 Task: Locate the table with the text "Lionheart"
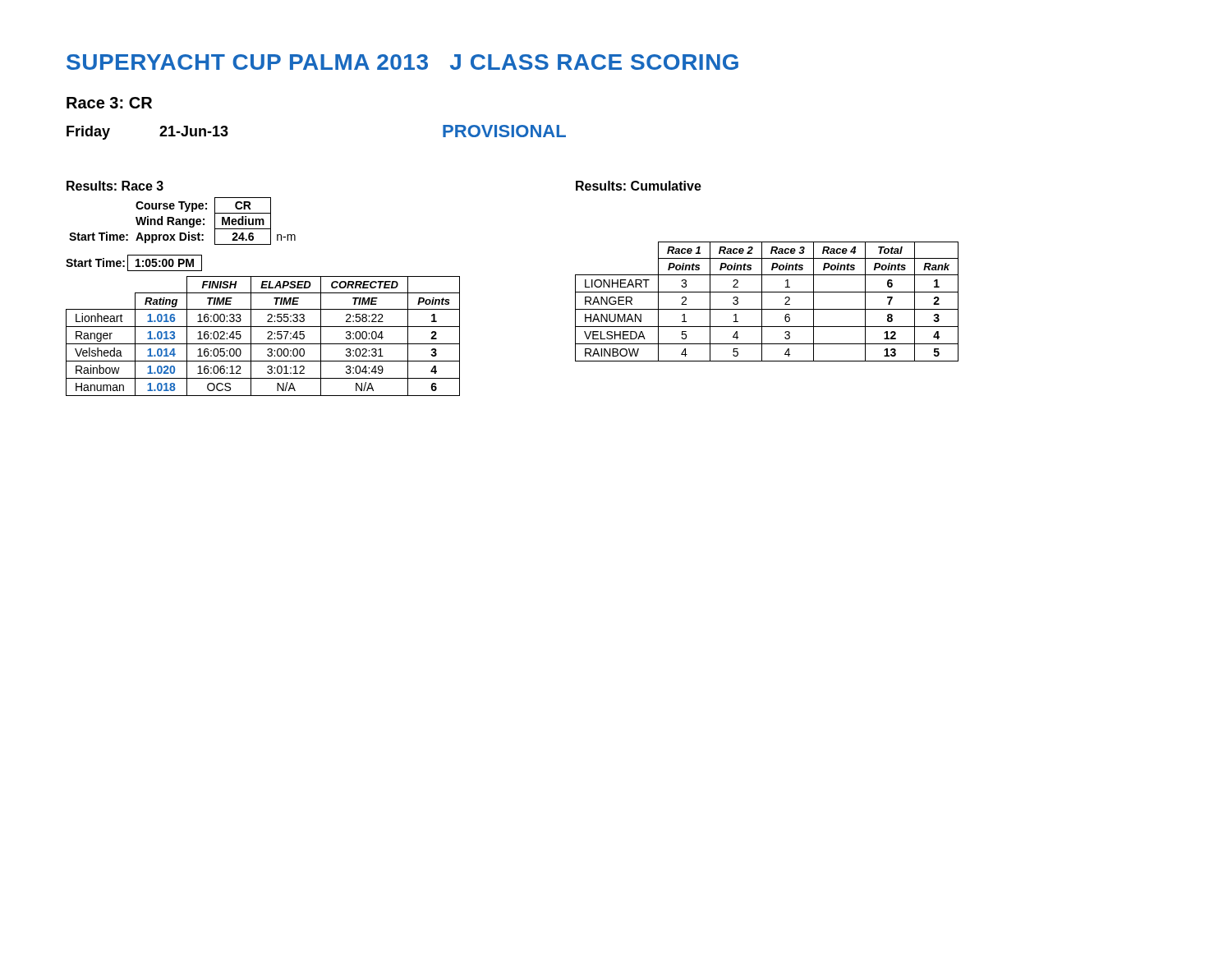pyautogui.click(x=263, y=336)
